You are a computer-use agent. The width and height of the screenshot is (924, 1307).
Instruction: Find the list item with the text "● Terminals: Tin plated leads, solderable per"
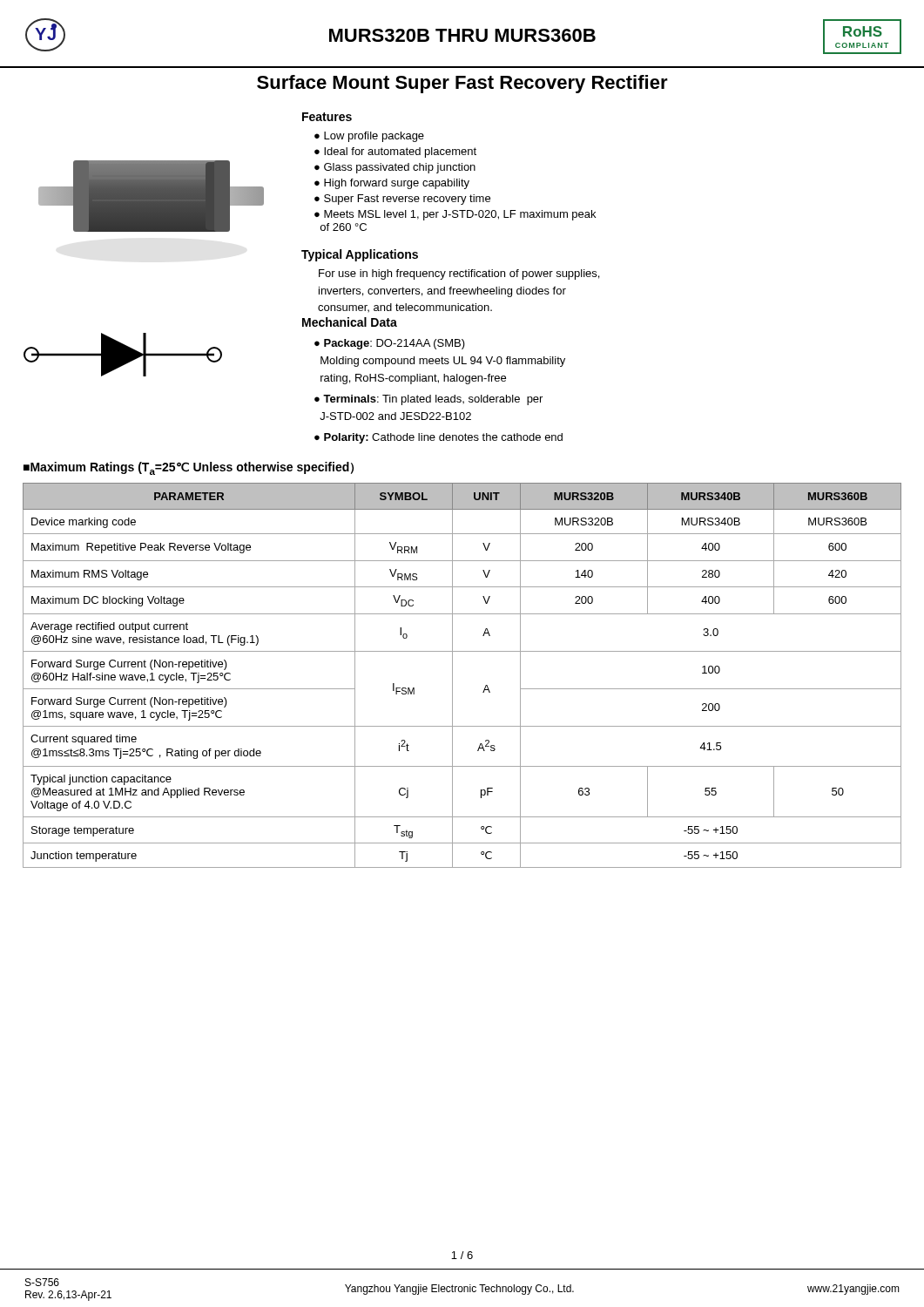[x=428, y=407]
